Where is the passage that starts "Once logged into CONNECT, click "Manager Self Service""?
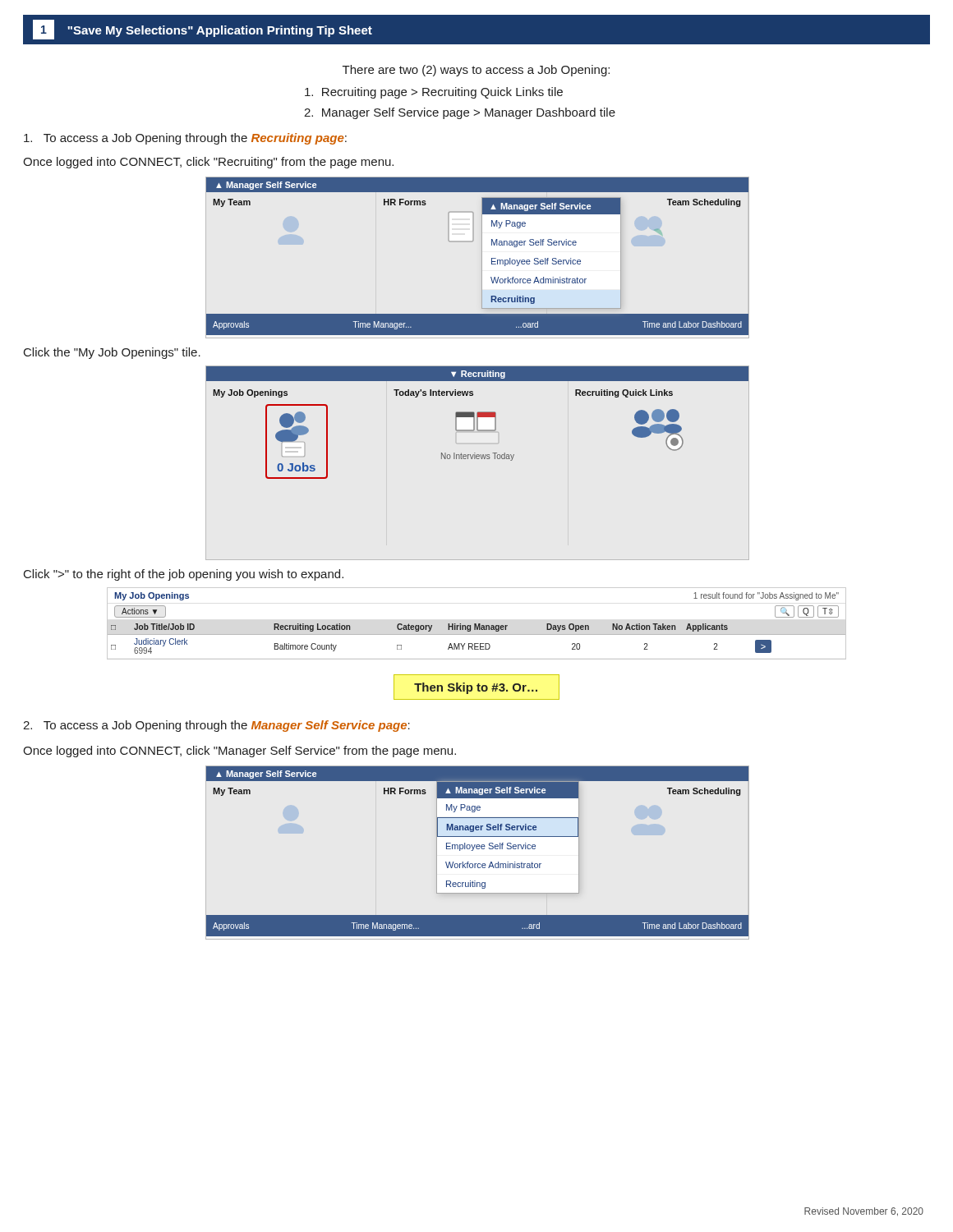 (x=240, y=750)
